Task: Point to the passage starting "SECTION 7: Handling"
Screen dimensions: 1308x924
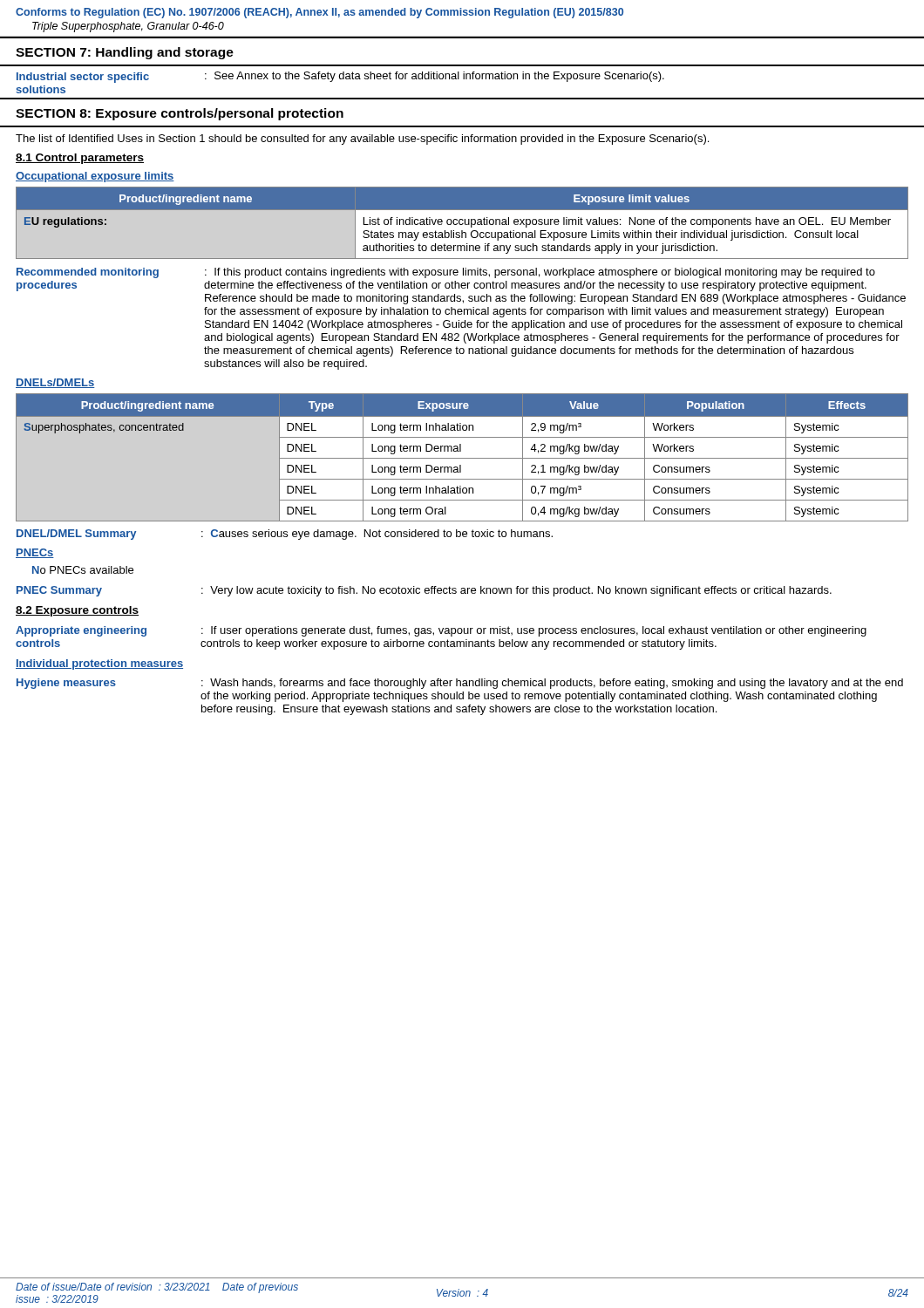Action: 125,52
